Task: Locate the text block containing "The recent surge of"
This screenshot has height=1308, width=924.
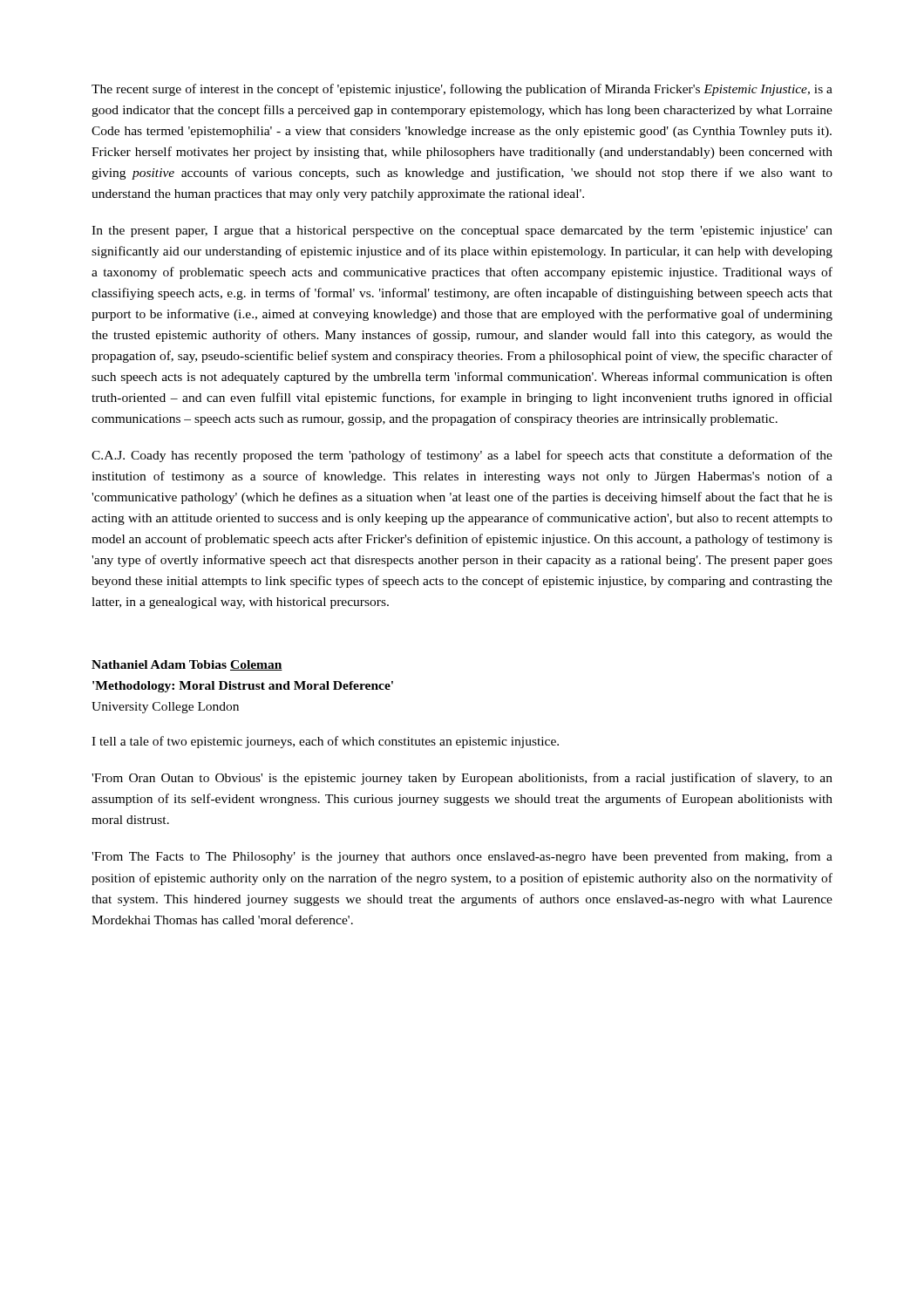Action: (462, 141)
